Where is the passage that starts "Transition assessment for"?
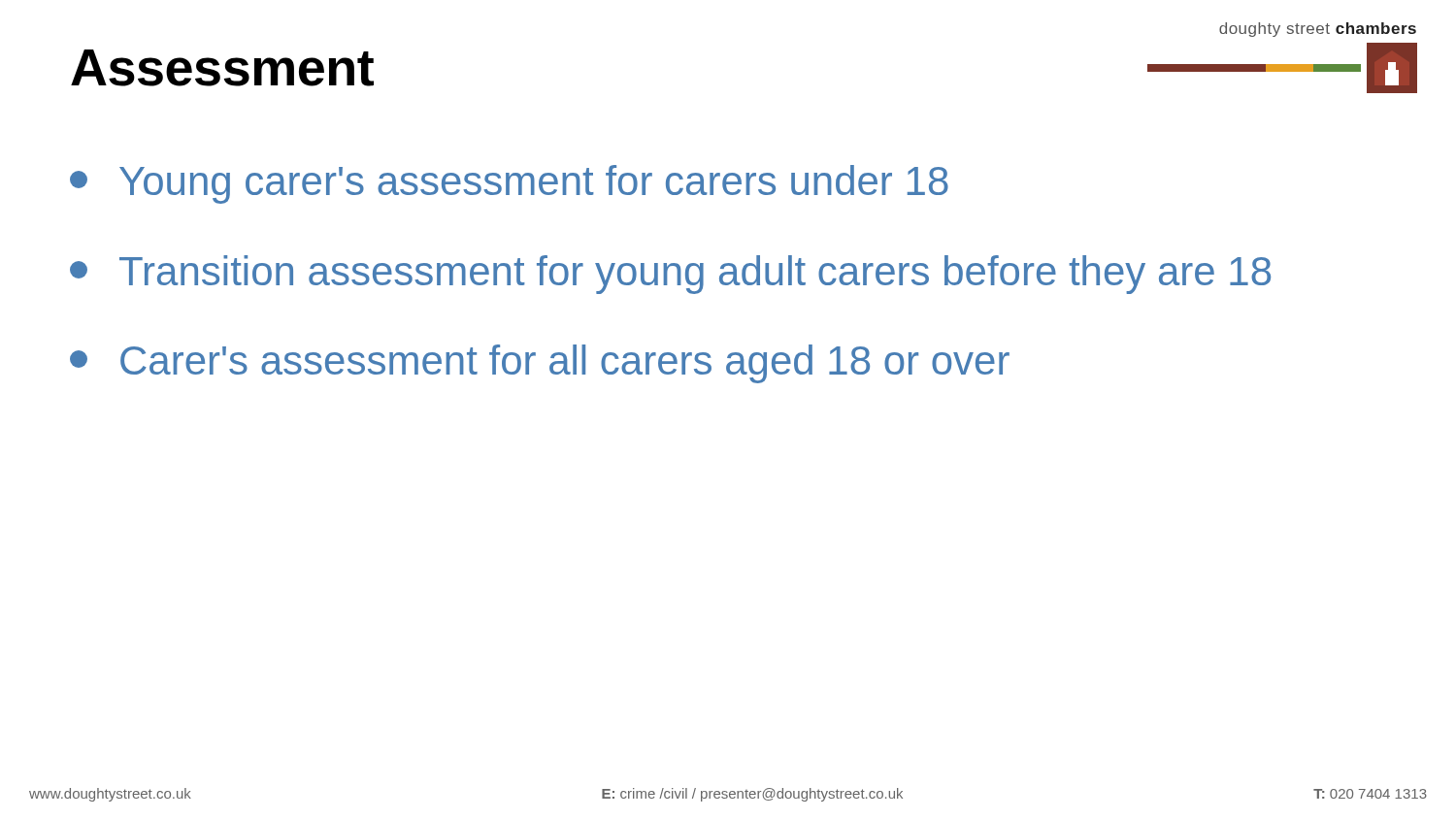 (x=724, y=272)
